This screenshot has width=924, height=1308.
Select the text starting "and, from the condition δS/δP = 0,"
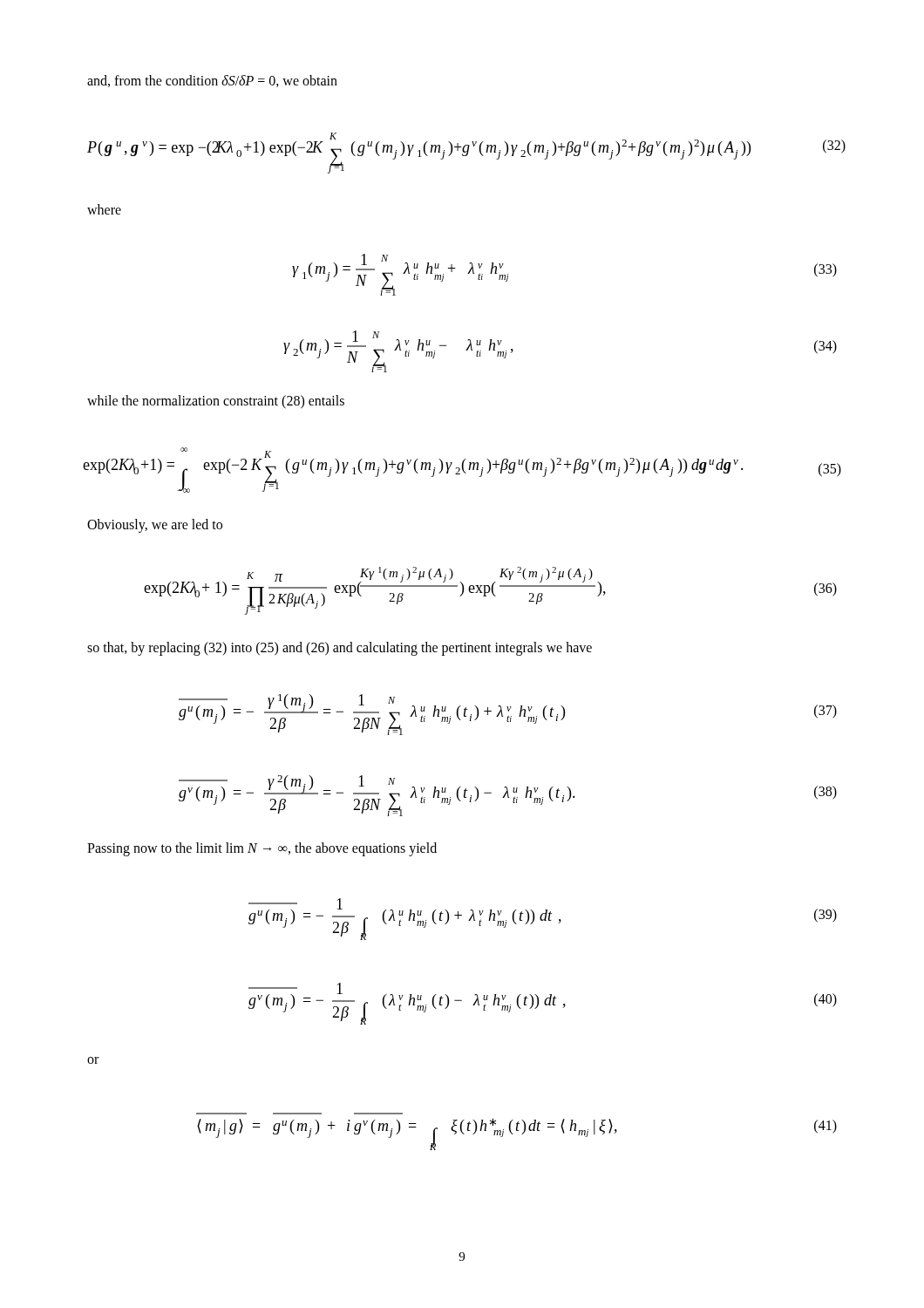(212, 81)
